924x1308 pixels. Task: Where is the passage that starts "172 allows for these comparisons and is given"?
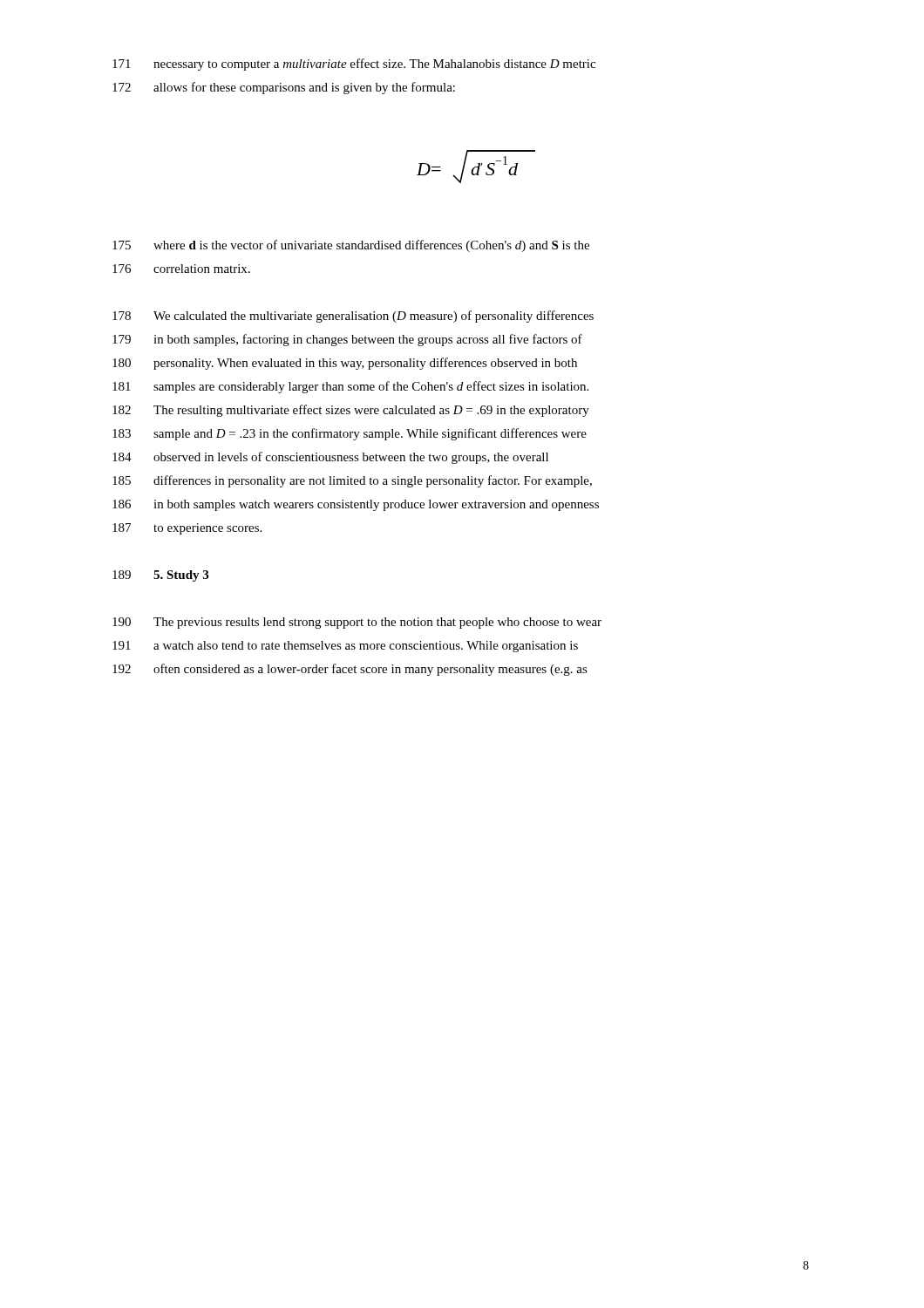[460, 88]
